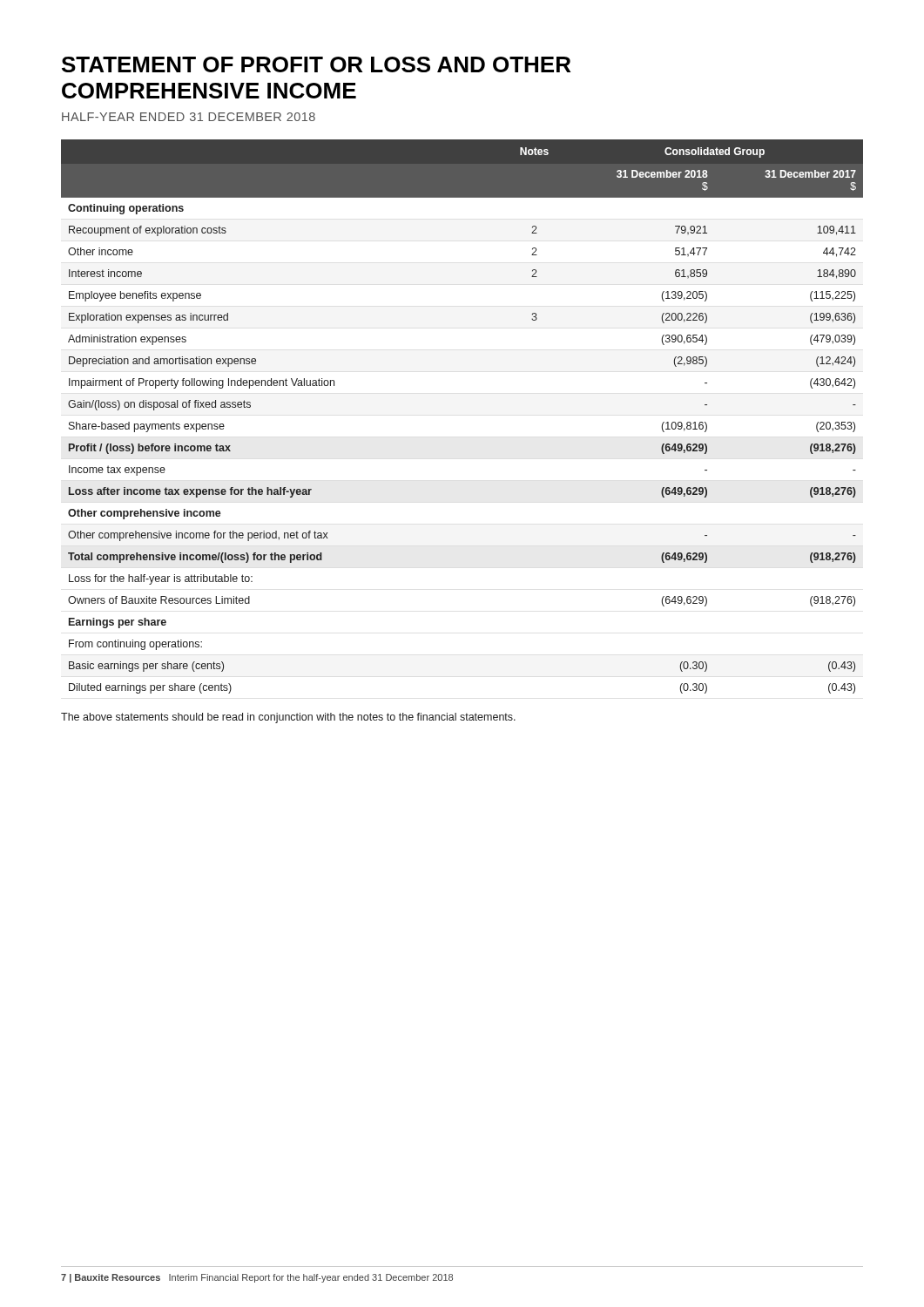Screen dimensions: 1307x924
Task: Select a footnote
Action: point(289,717)
